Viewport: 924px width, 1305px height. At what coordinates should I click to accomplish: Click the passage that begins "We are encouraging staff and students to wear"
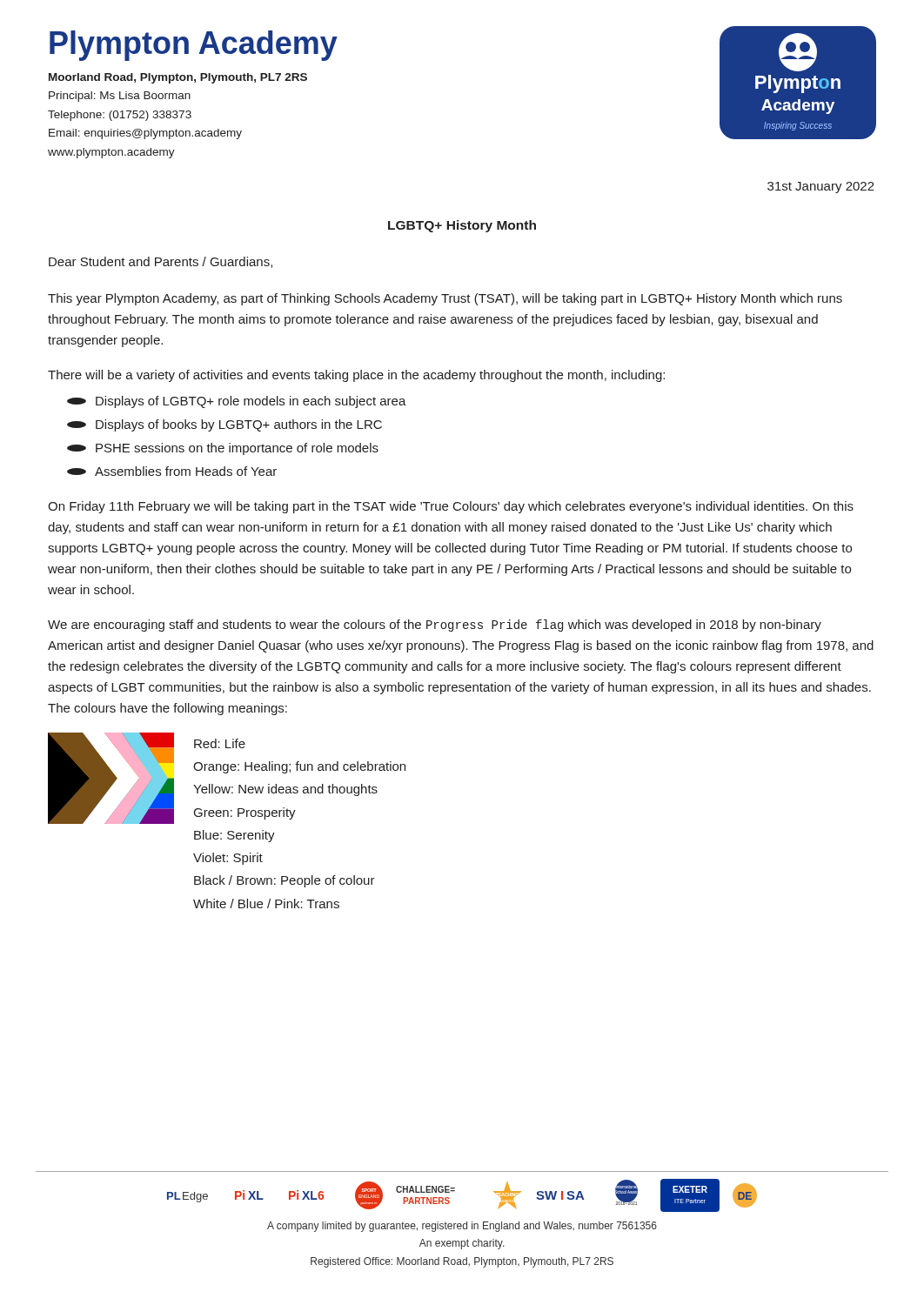tap(461, 666)
